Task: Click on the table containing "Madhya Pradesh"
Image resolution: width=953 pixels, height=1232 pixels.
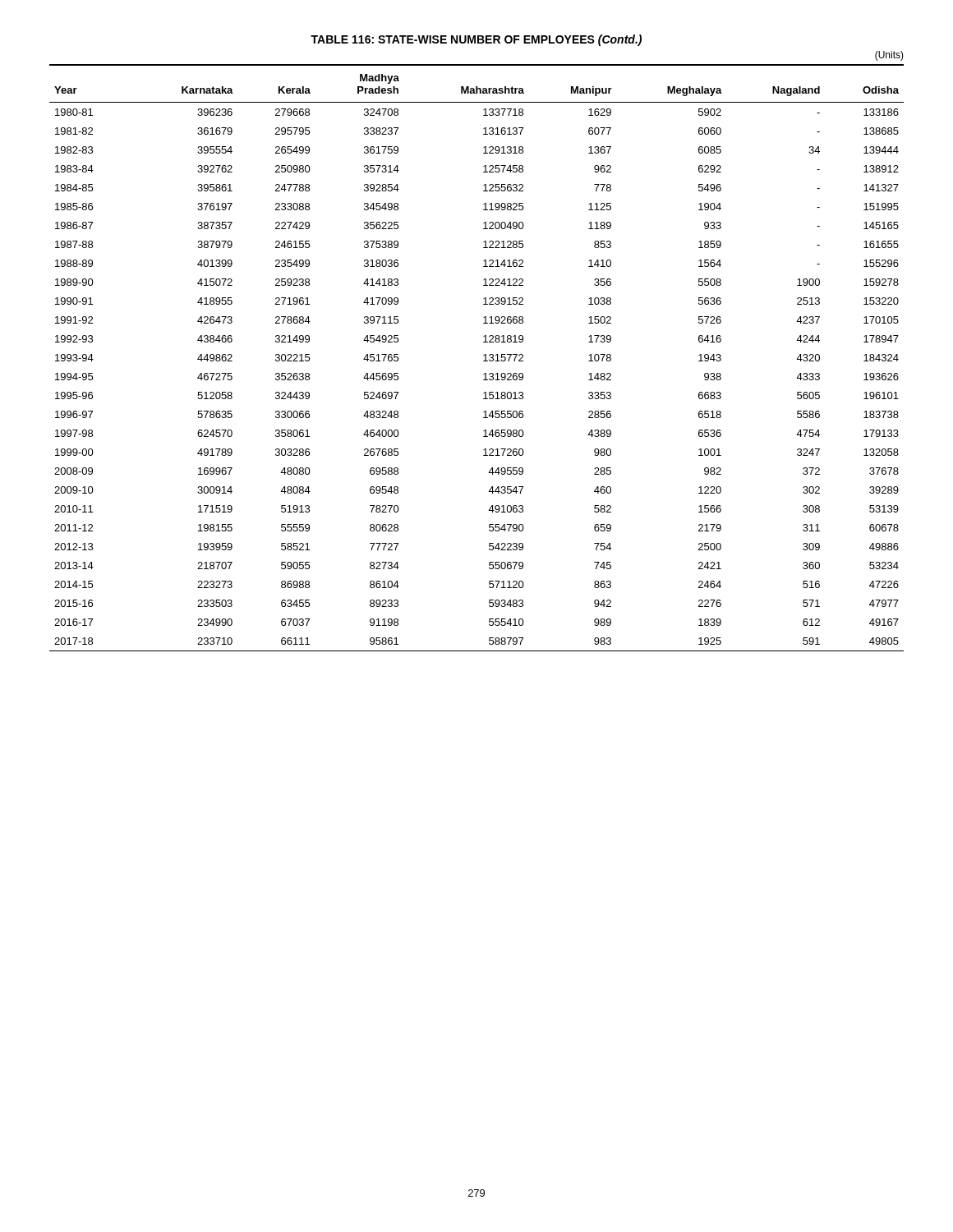Action: click(x=476, y=358)
